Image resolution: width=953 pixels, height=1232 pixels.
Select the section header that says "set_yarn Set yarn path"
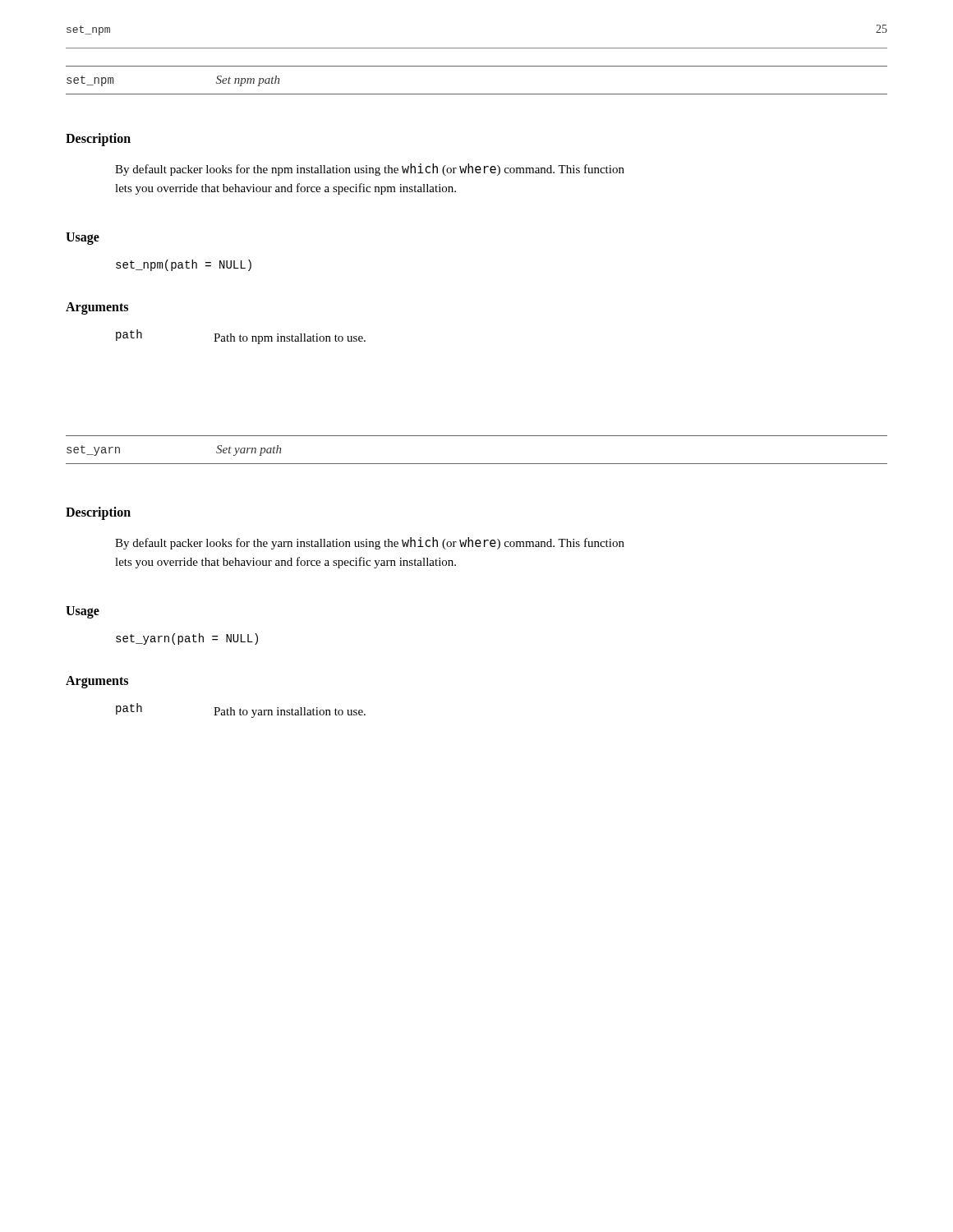click(95, 450)
